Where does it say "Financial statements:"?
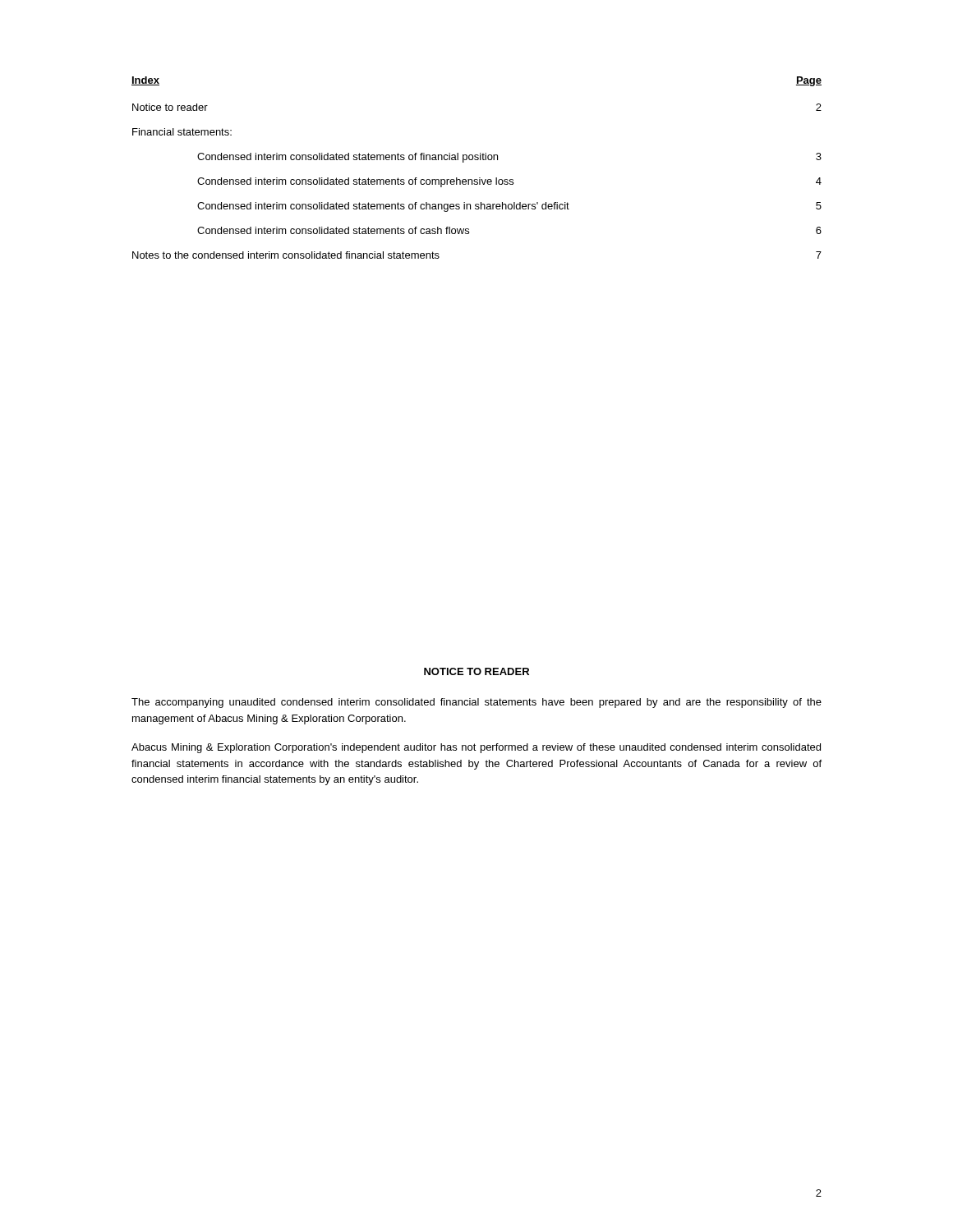953x1232 pixels. [182, 132]
